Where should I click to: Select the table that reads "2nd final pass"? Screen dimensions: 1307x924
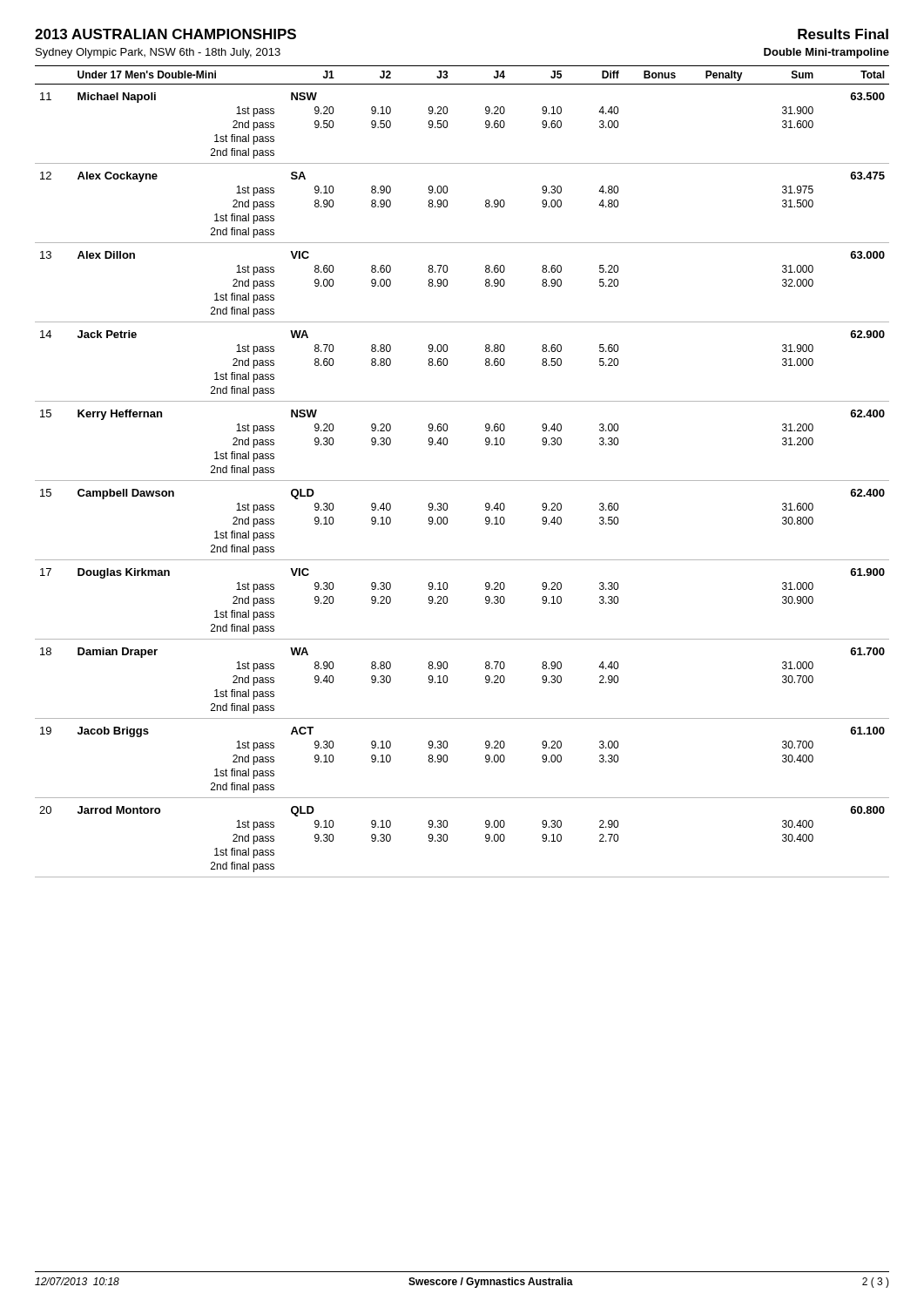(462, 471)
